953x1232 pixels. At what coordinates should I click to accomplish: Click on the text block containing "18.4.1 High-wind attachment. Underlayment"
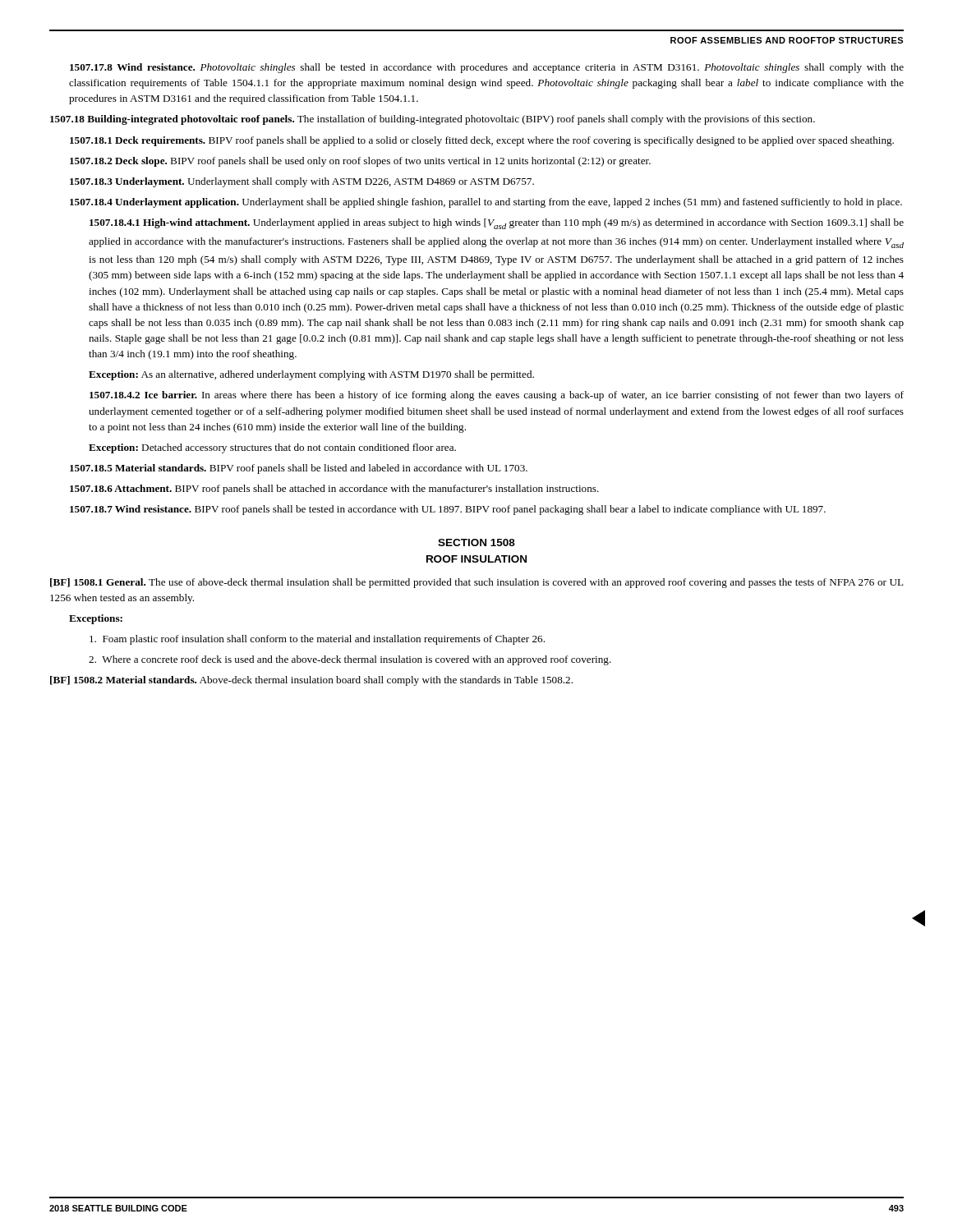tap(496, 288)
